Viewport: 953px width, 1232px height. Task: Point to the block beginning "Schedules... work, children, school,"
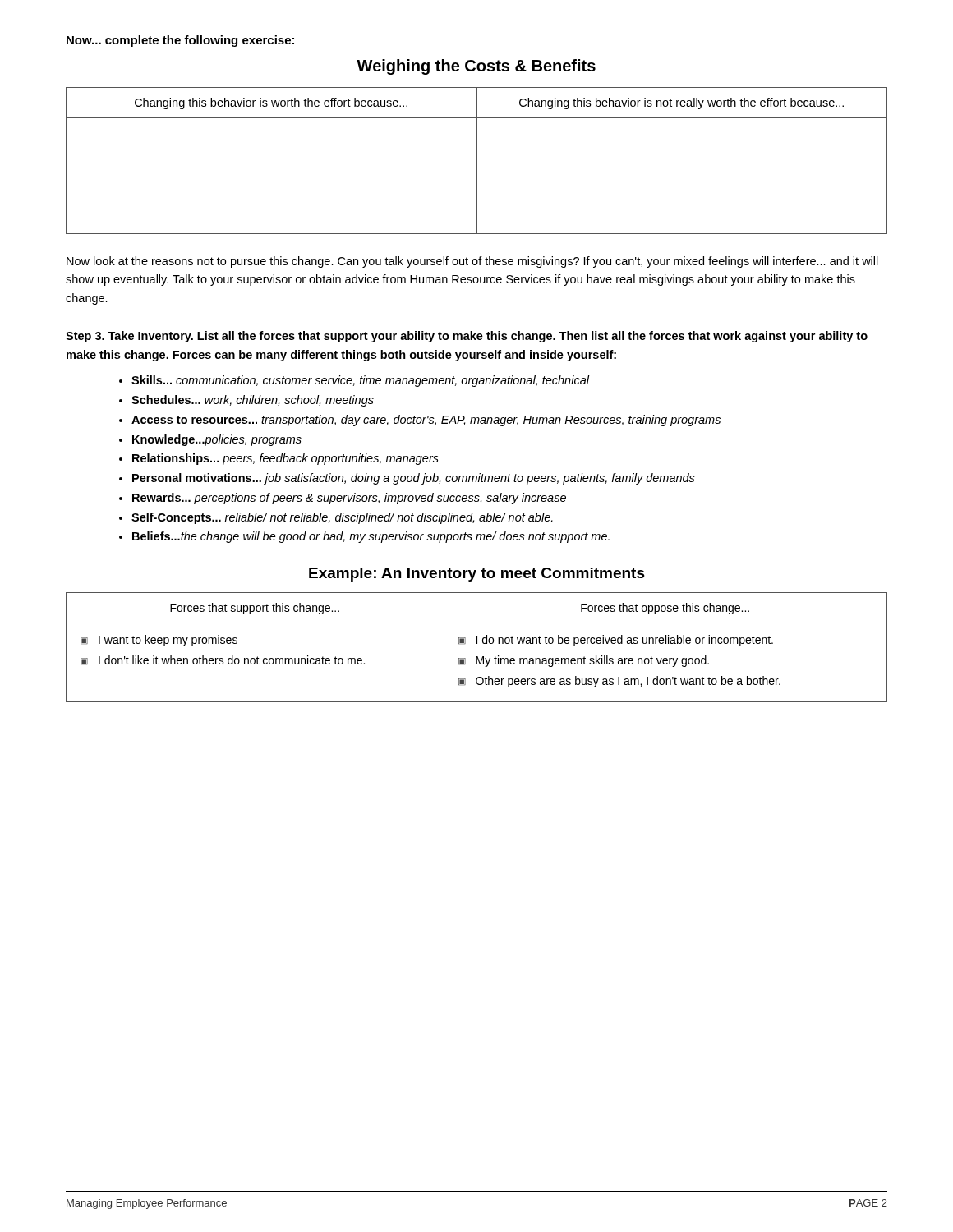tap(253, 401)
